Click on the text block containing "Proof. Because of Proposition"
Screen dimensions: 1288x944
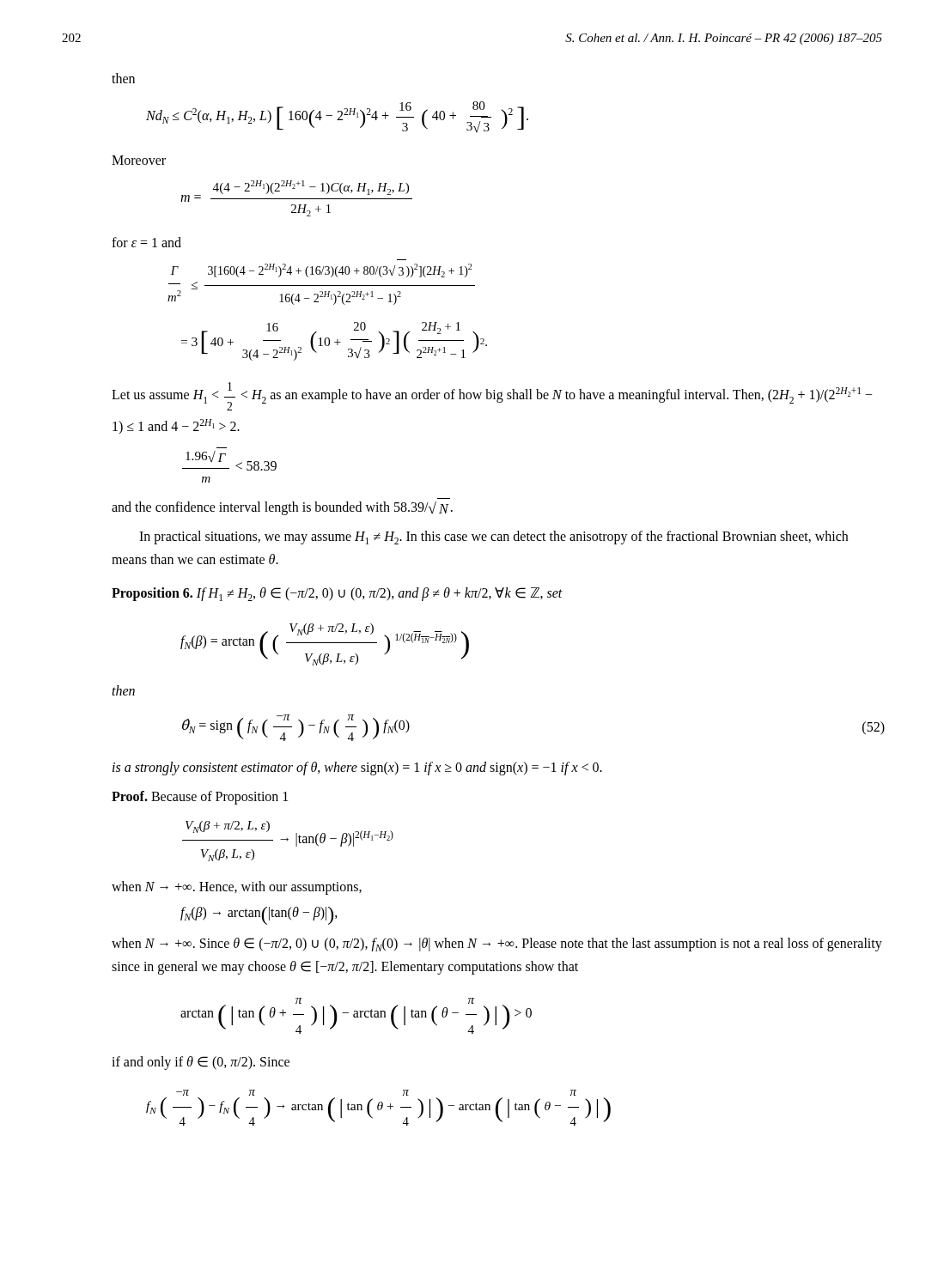coord(200,796)
